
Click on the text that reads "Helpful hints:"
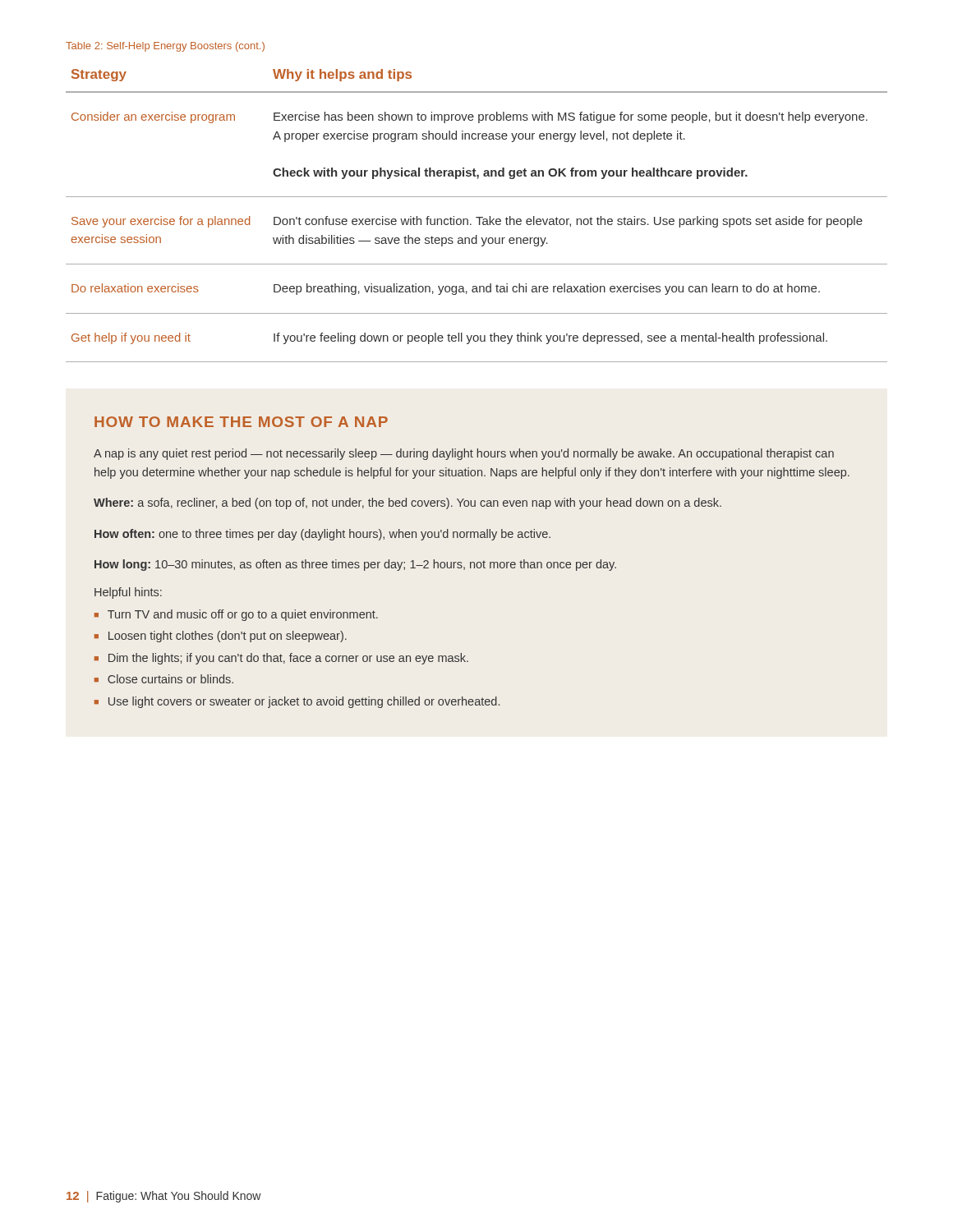coord(128,592)
